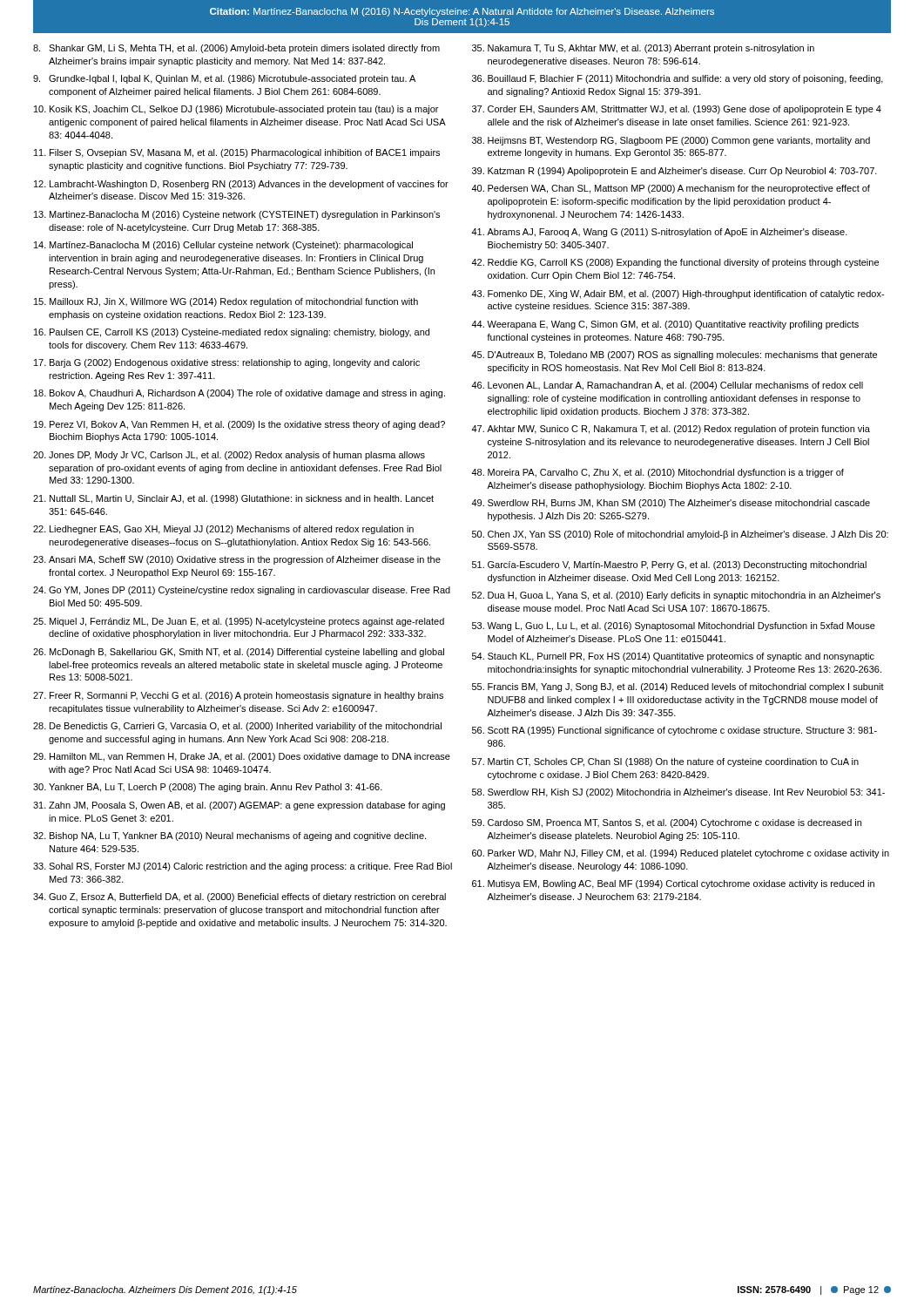
Task: Click on the passage starting "49. Swerdlow RH, Burns JM, Khan"
Action: pyautogui.click(x=681, y=510)
